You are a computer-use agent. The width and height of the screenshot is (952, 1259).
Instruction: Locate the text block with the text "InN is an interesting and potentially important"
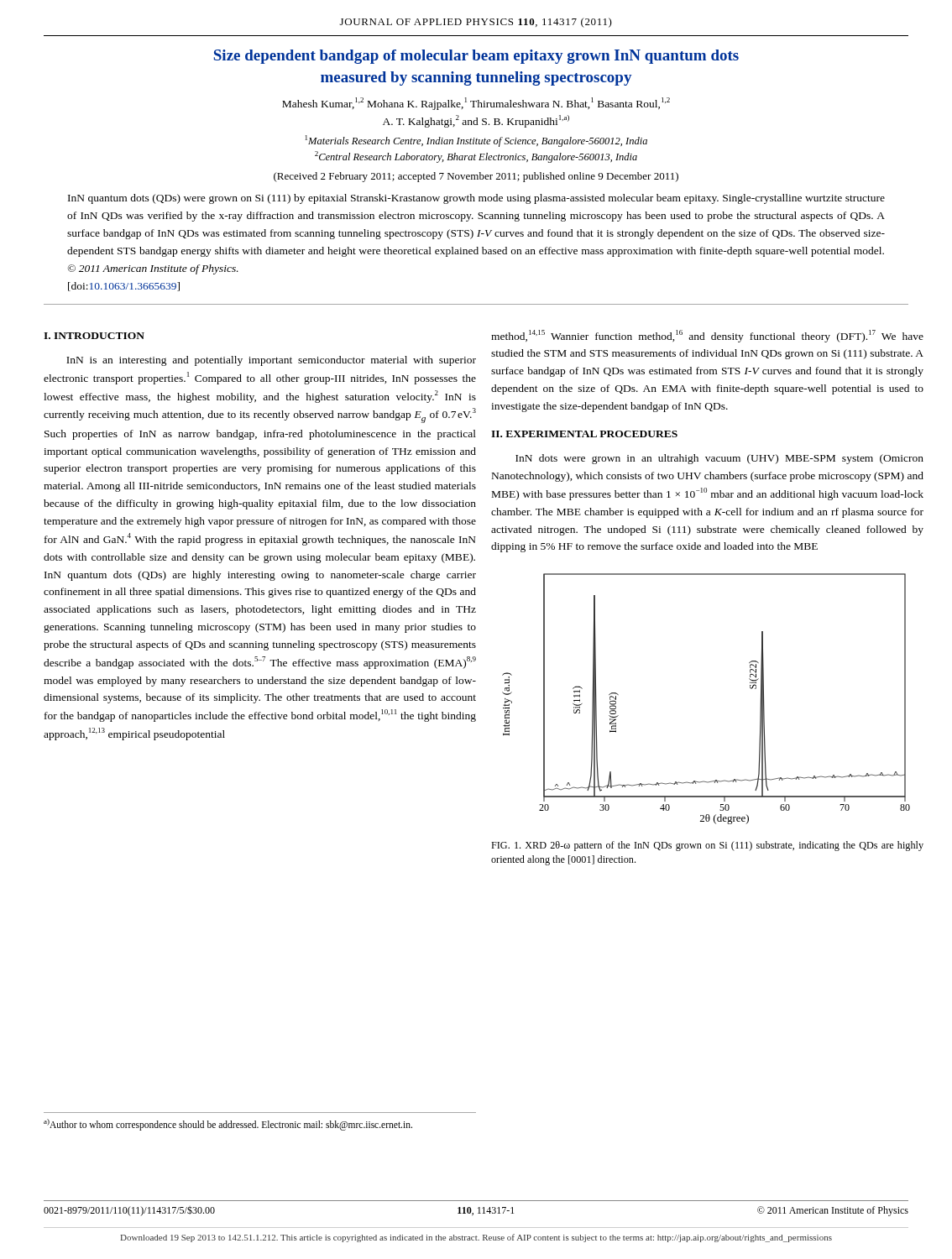coord(260,547)
